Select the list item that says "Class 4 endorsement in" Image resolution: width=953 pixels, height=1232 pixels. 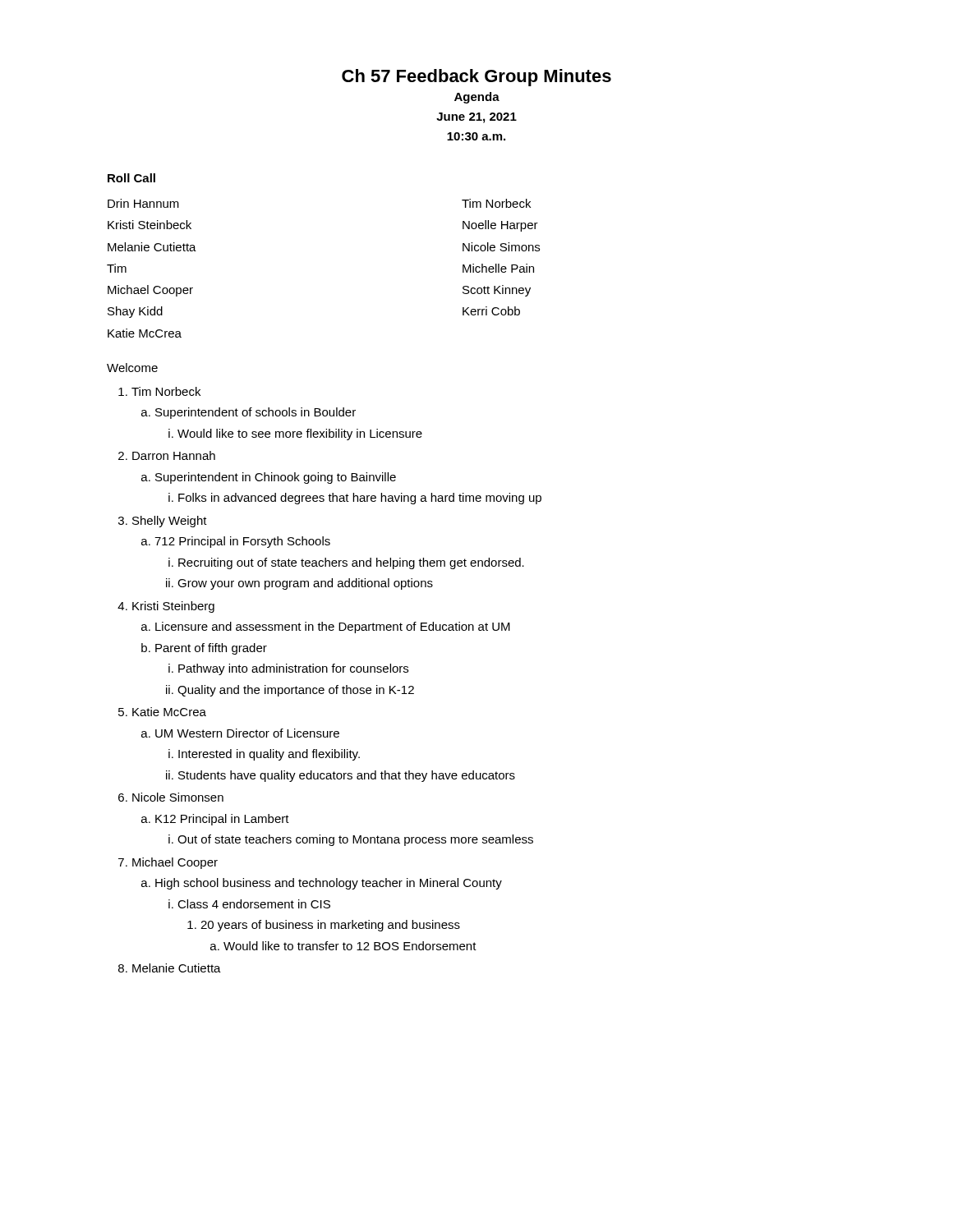pyautogui.click(x=254, y=904)
